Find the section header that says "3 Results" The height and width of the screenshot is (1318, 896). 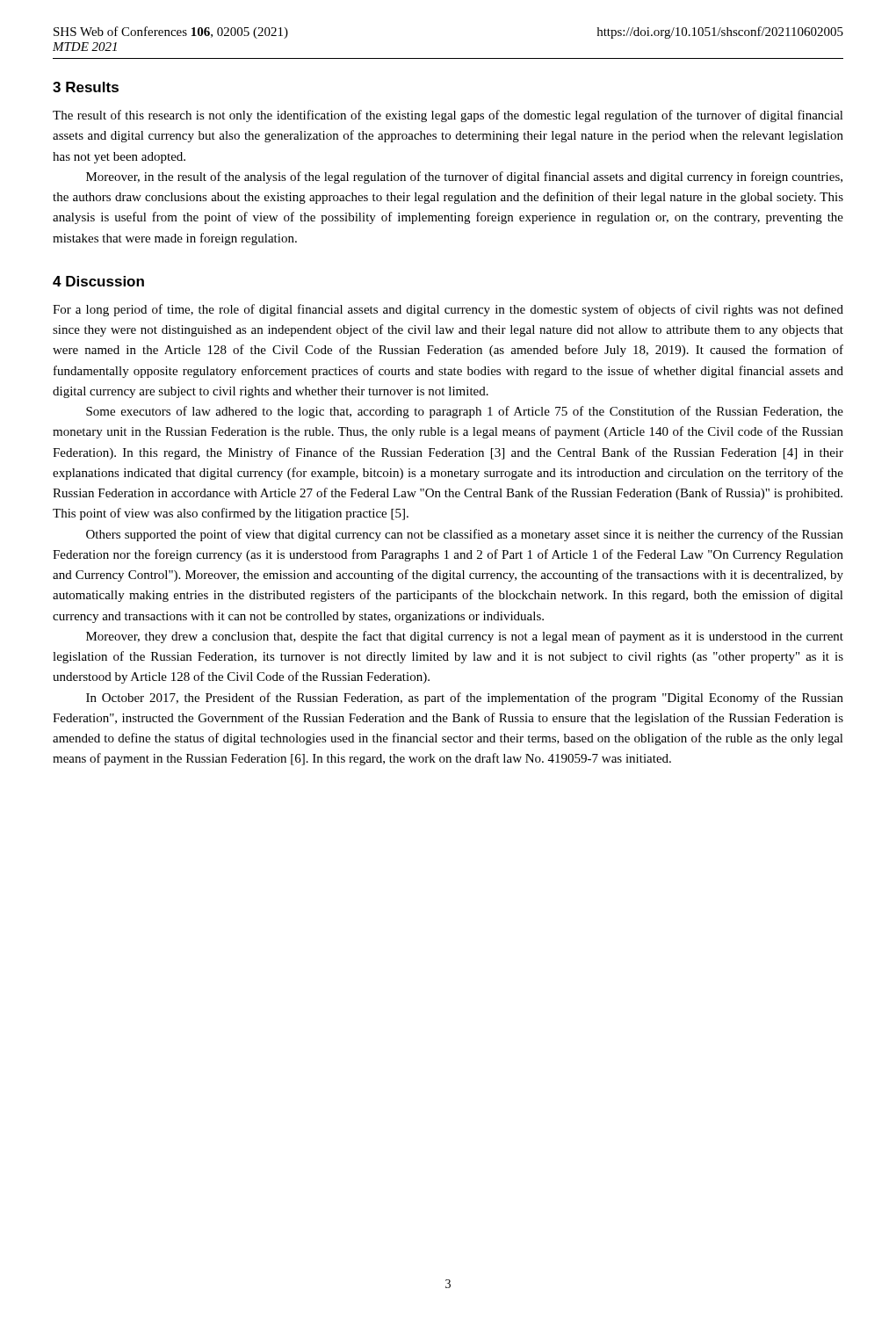coord(86,87)
